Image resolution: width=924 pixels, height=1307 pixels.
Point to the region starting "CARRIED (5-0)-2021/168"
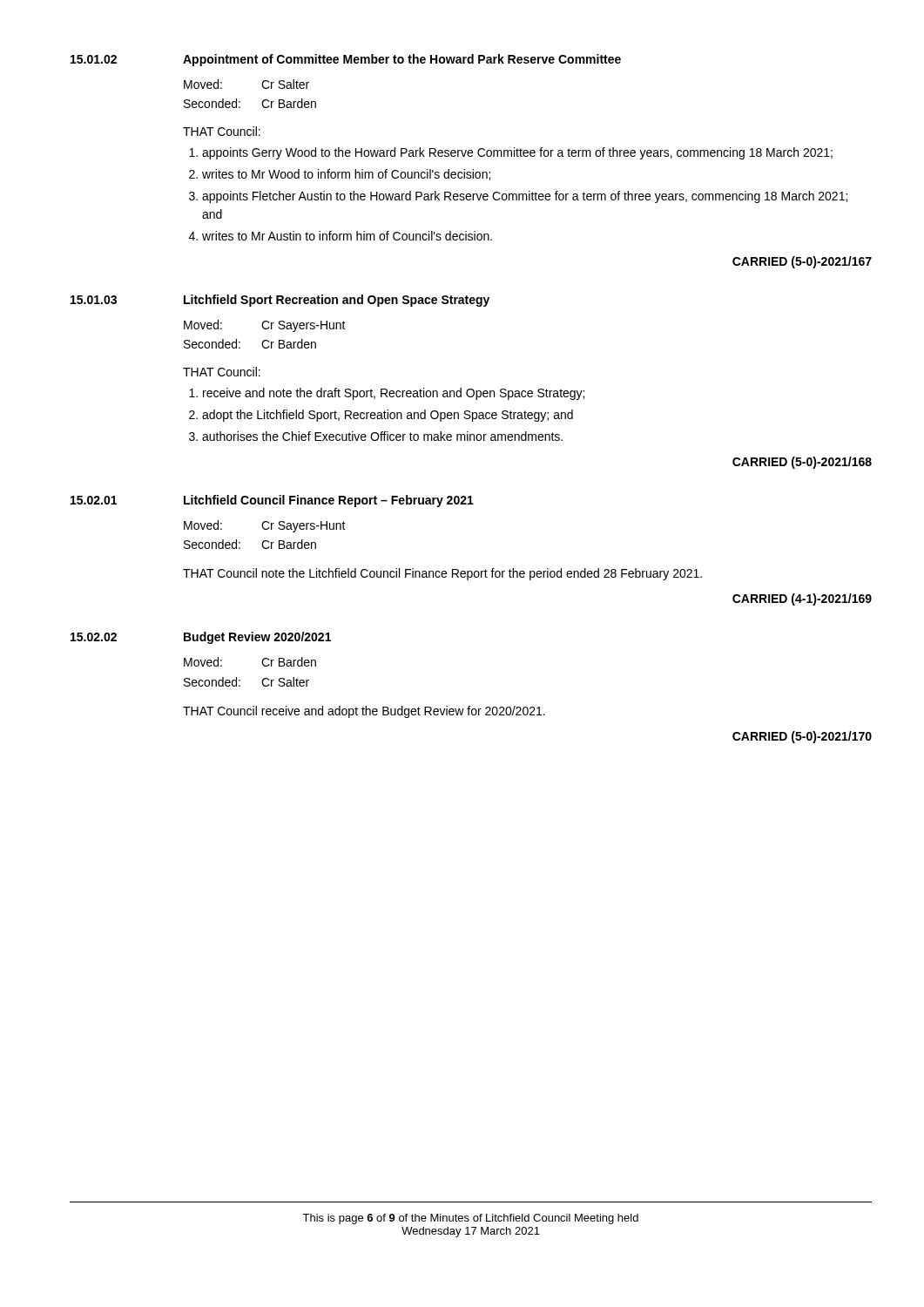(802, 461)
